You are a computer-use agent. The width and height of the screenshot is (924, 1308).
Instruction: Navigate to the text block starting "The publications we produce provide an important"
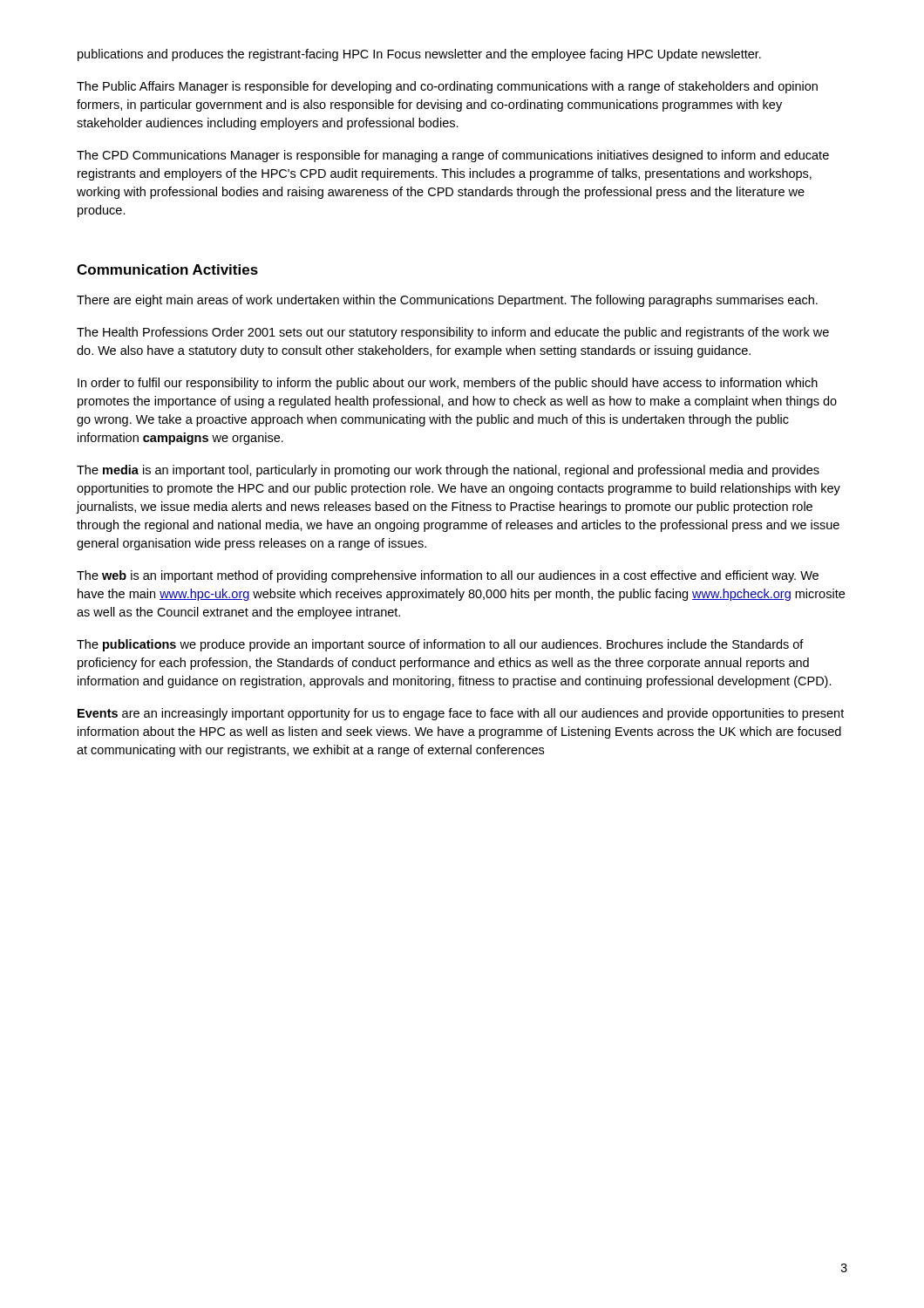[x=454, y=663]
